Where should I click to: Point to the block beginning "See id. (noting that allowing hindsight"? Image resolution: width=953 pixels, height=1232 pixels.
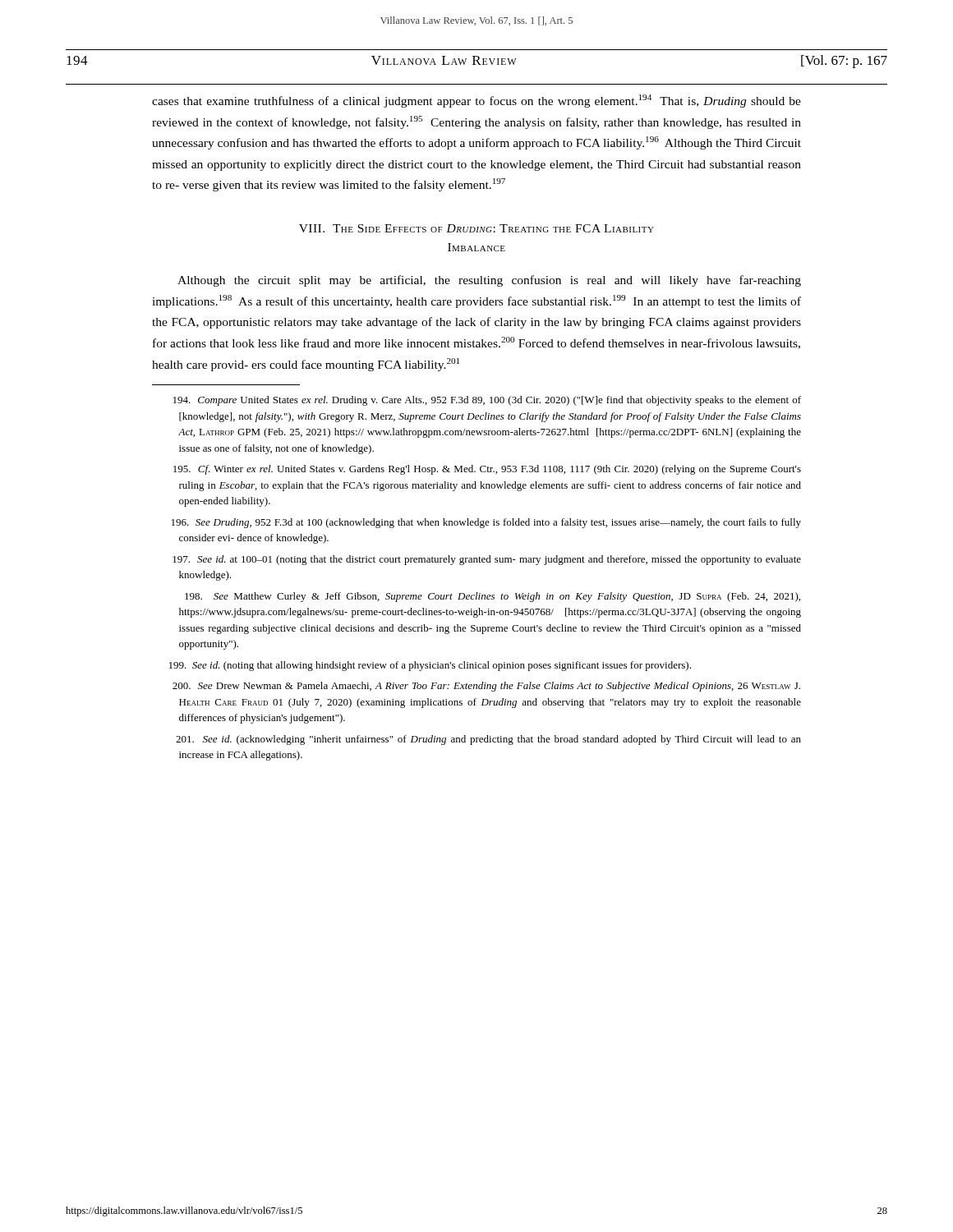[476, 665]
